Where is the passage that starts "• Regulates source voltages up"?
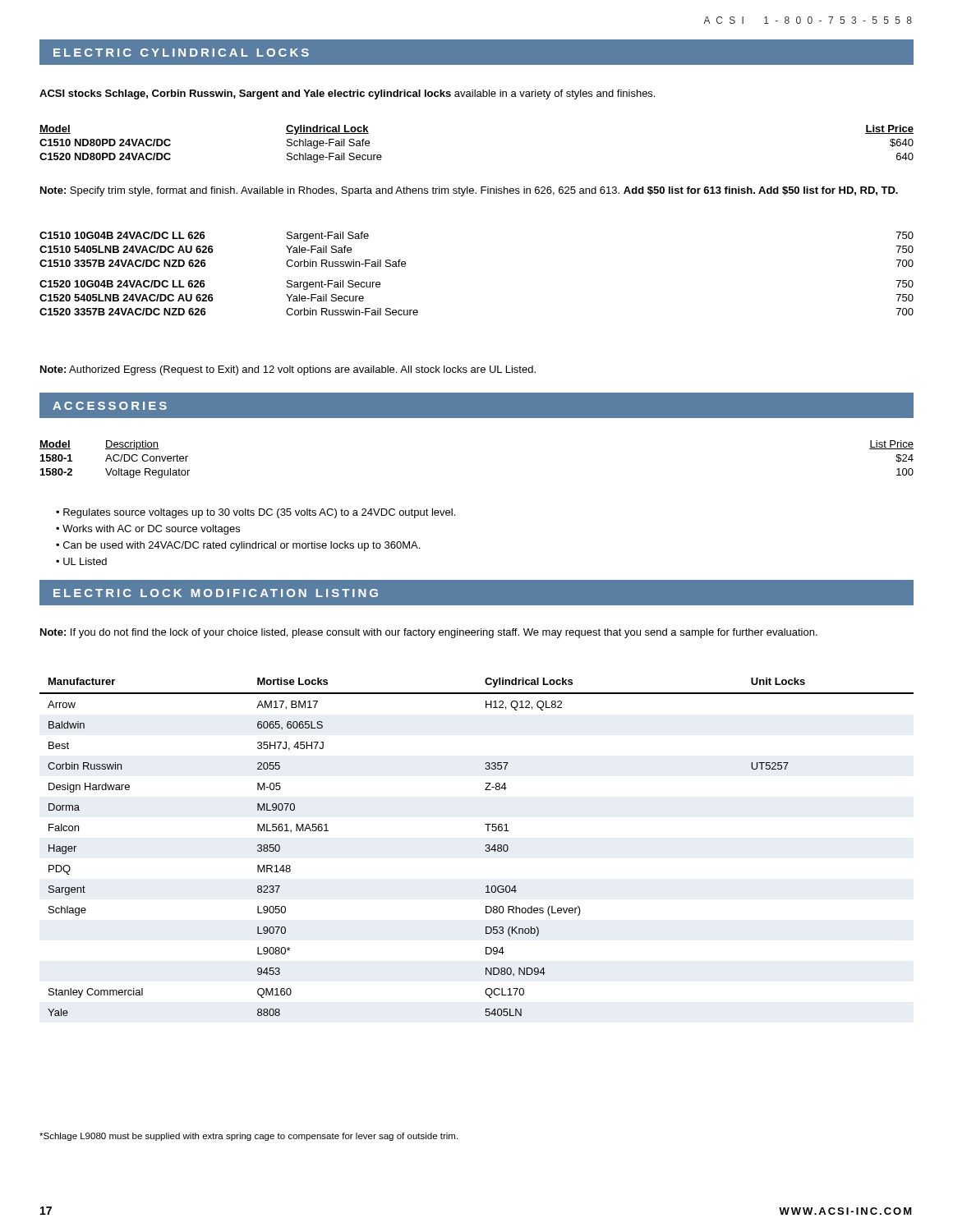This screenshot has width=953, height=1232. tap(256, 512)
